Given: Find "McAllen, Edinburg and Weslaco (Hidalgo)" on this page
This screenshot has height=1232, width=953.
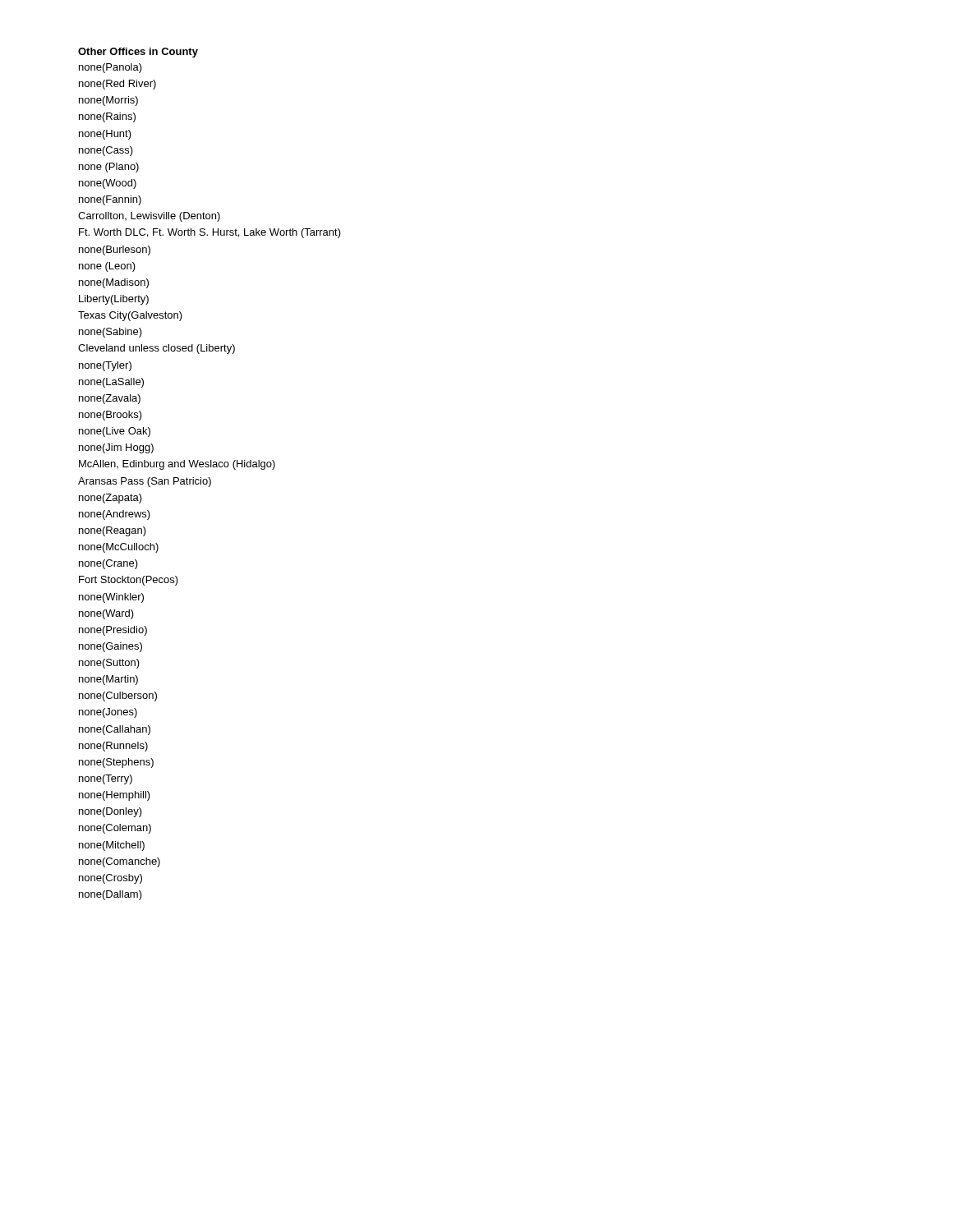Looking at the screenshot, I should pos(177,464).
